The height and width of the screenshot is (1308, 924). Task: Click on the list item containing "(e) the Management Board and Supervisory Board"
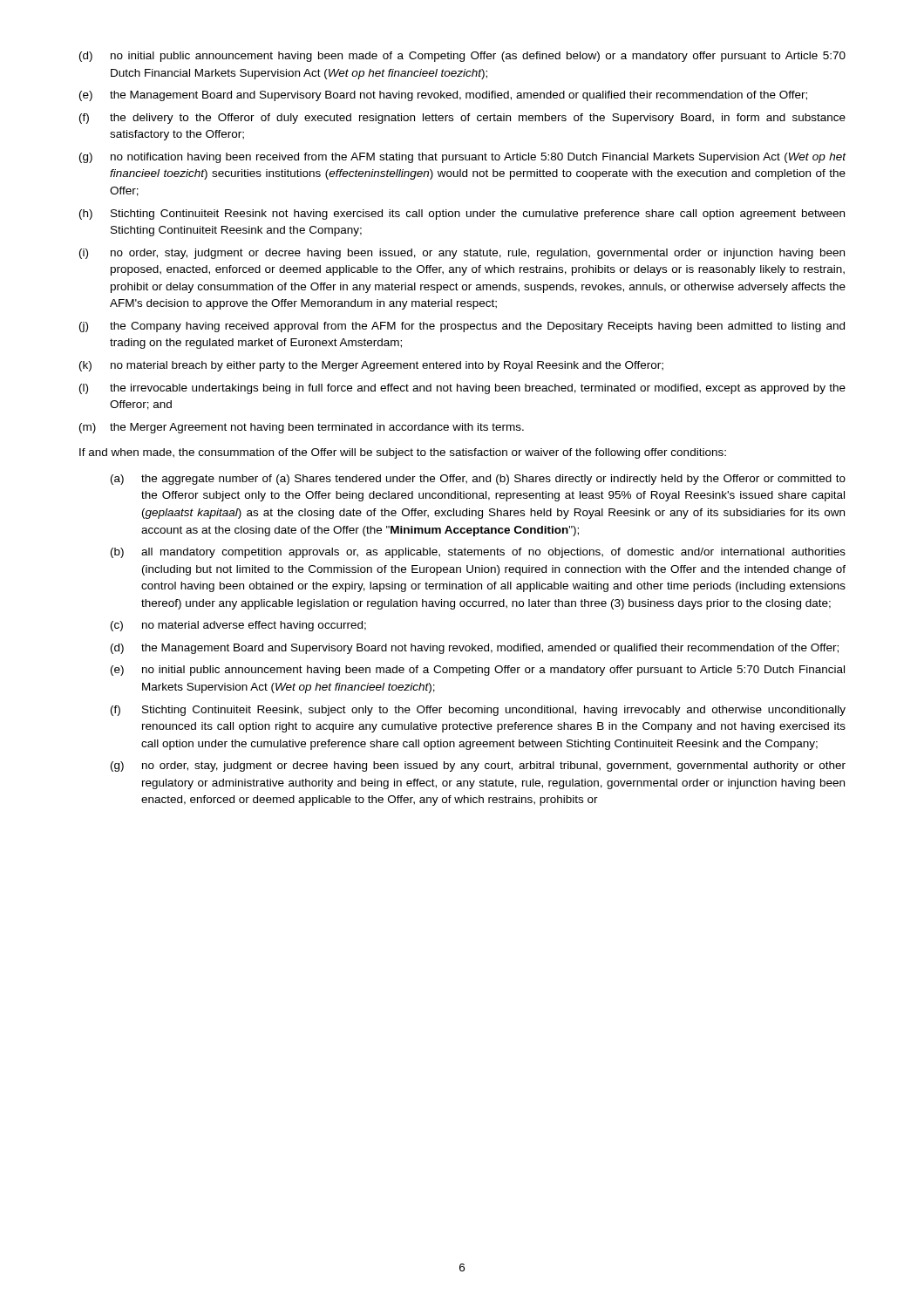(462, 95)
